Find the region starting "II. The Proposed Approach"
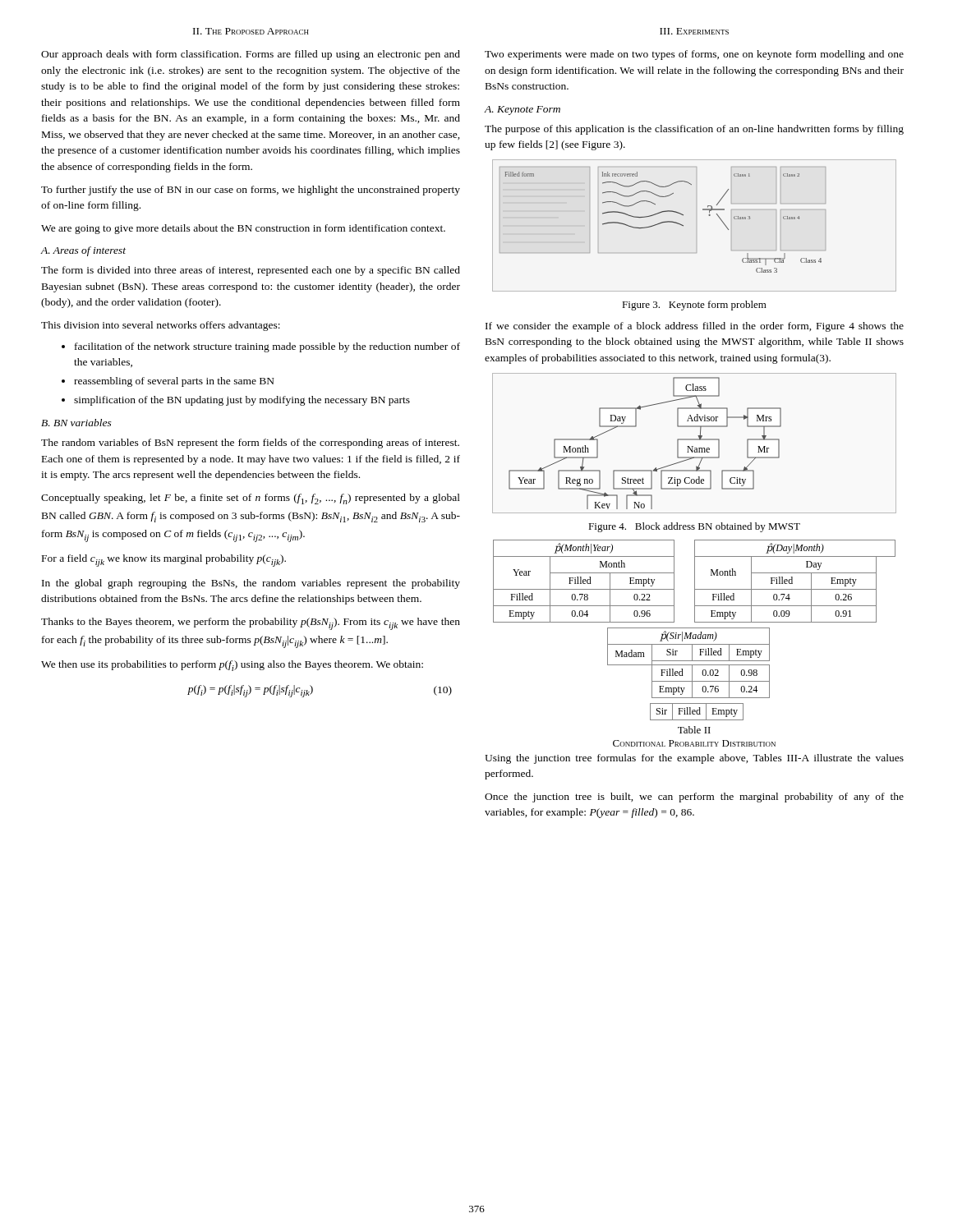953x1232 pixels. [251, 31]
